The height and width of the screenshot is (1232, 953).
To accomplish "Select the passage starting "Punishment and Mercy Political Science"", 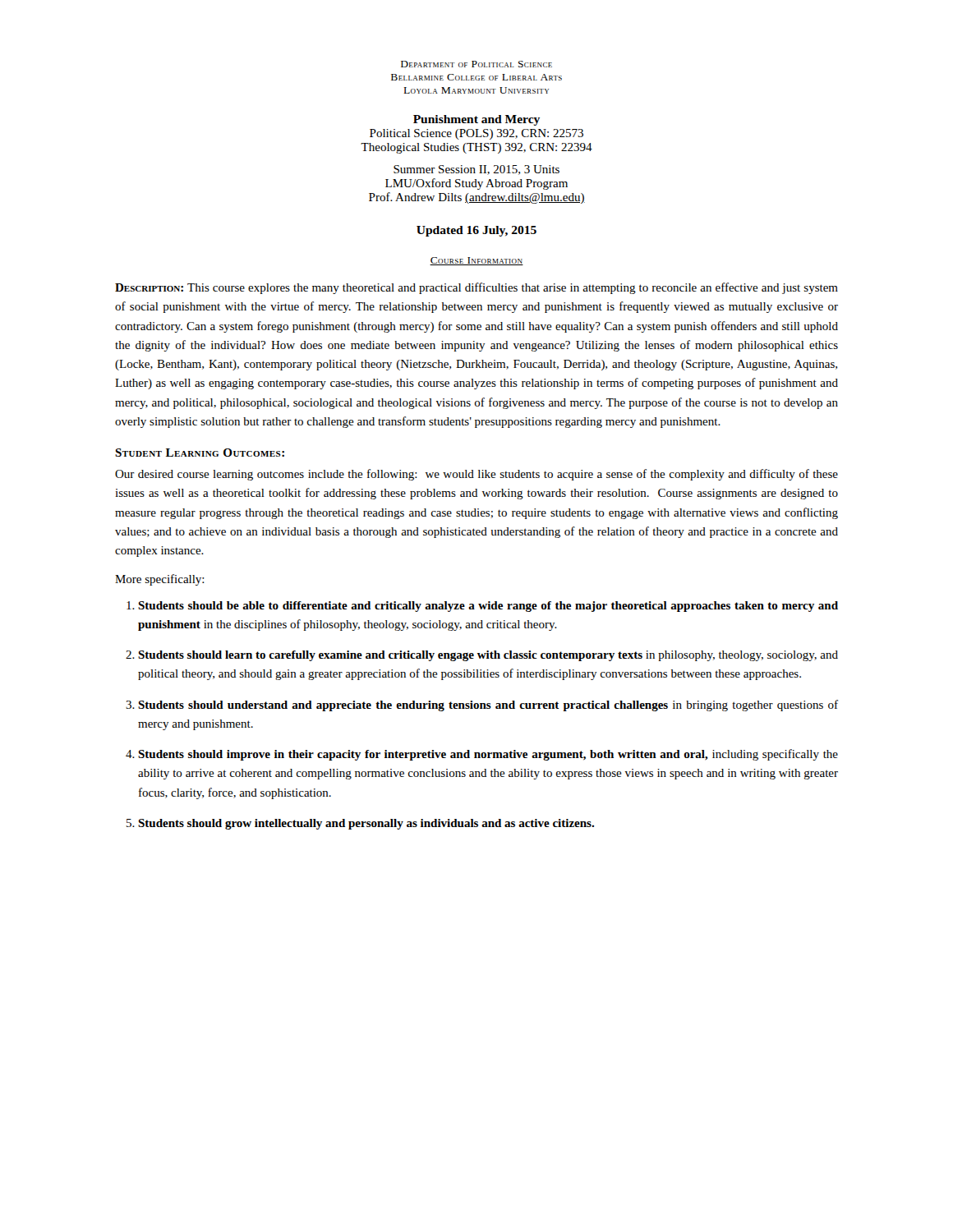I will point(476,133).
